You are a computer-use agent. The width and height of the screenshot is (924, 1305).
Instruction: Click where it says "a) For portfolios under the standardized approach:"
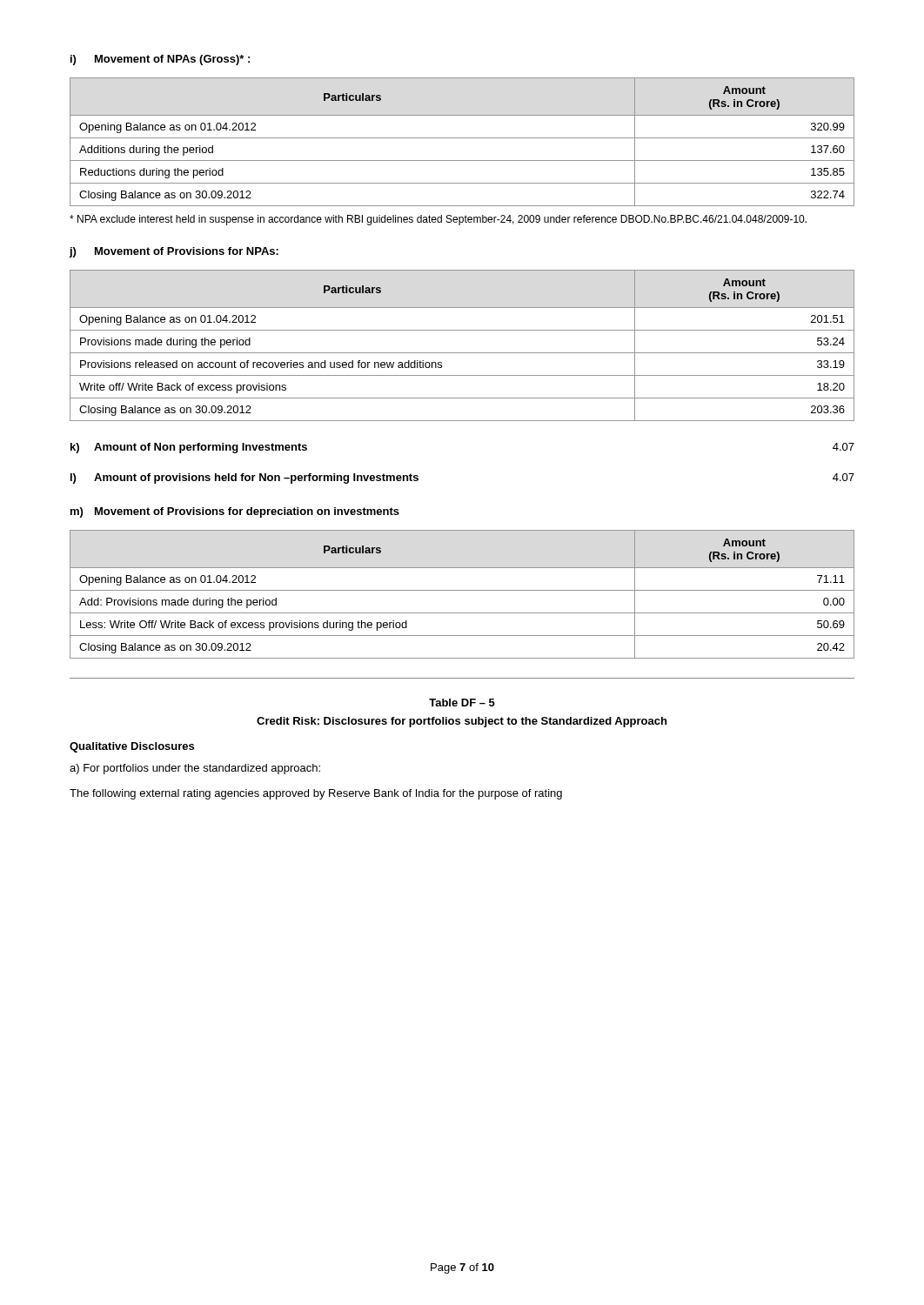pyautogui.click(x=195, y=768)
